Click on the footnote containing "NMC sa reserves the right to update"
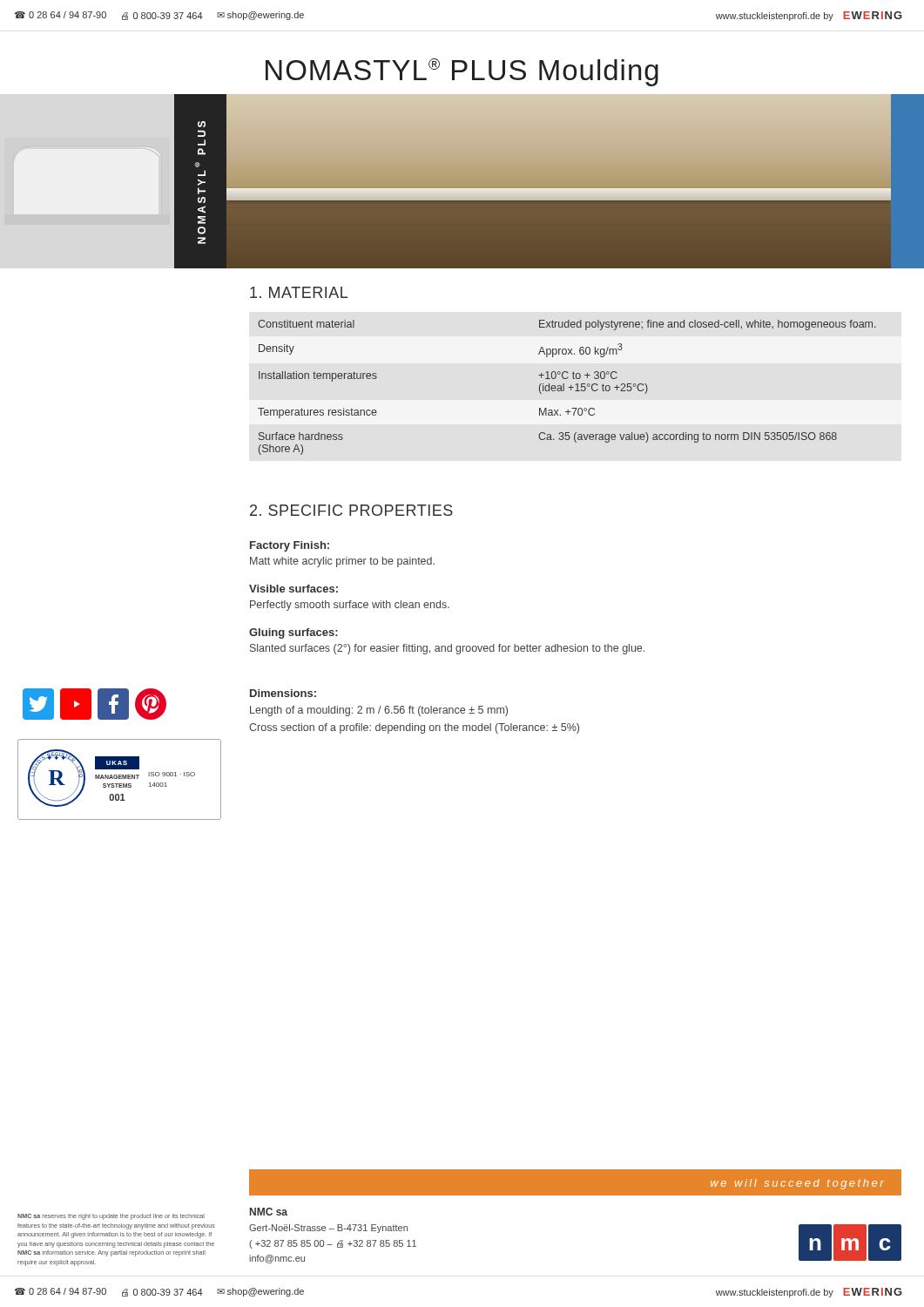Image resolution: width=924 pixels, height=1307 pixels. tap(116, 1239)
